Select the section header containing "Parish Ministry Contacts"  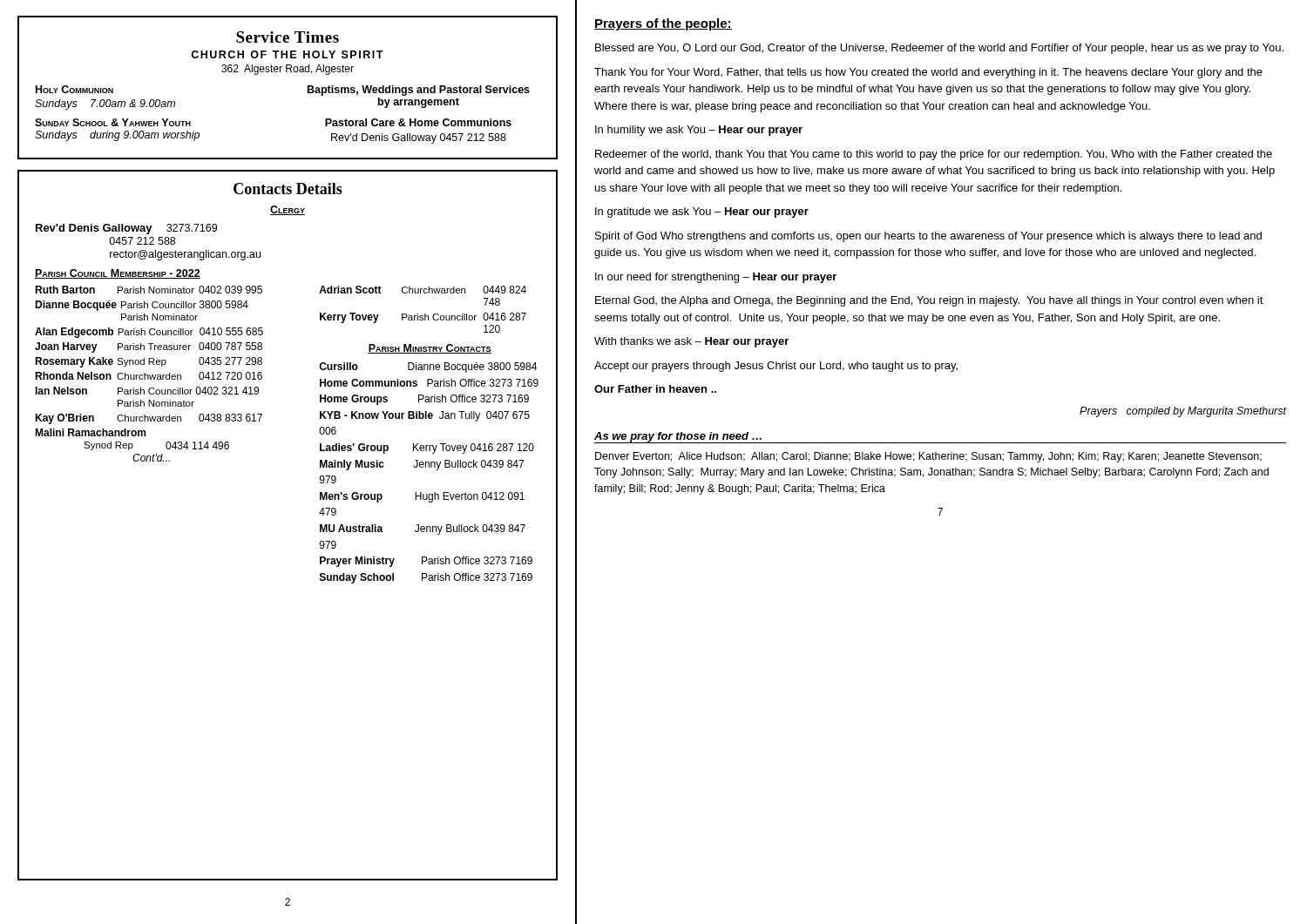430,348
